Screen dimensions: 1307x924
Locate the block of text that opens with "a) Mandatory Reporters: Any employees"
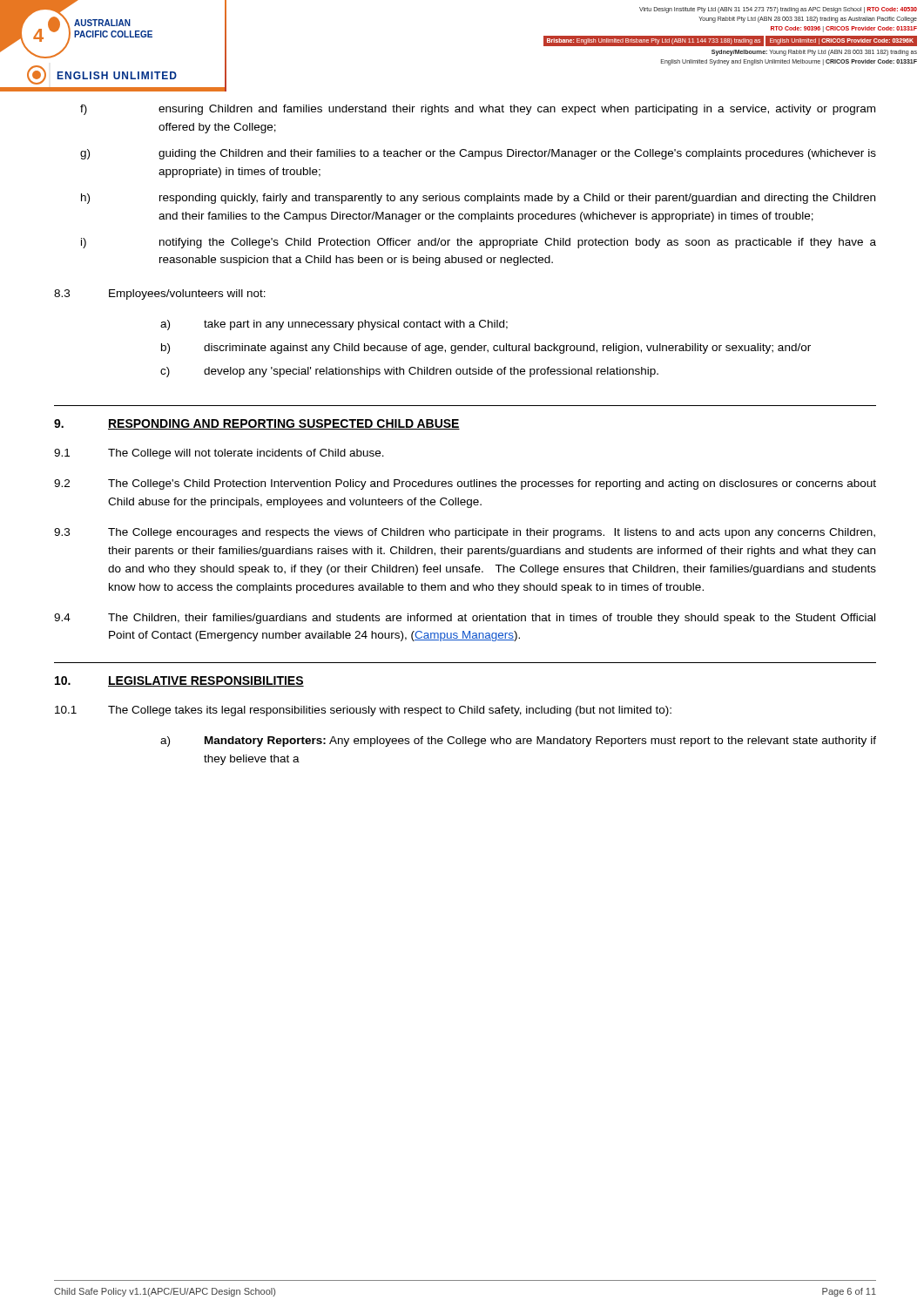[x=505, y=750]
